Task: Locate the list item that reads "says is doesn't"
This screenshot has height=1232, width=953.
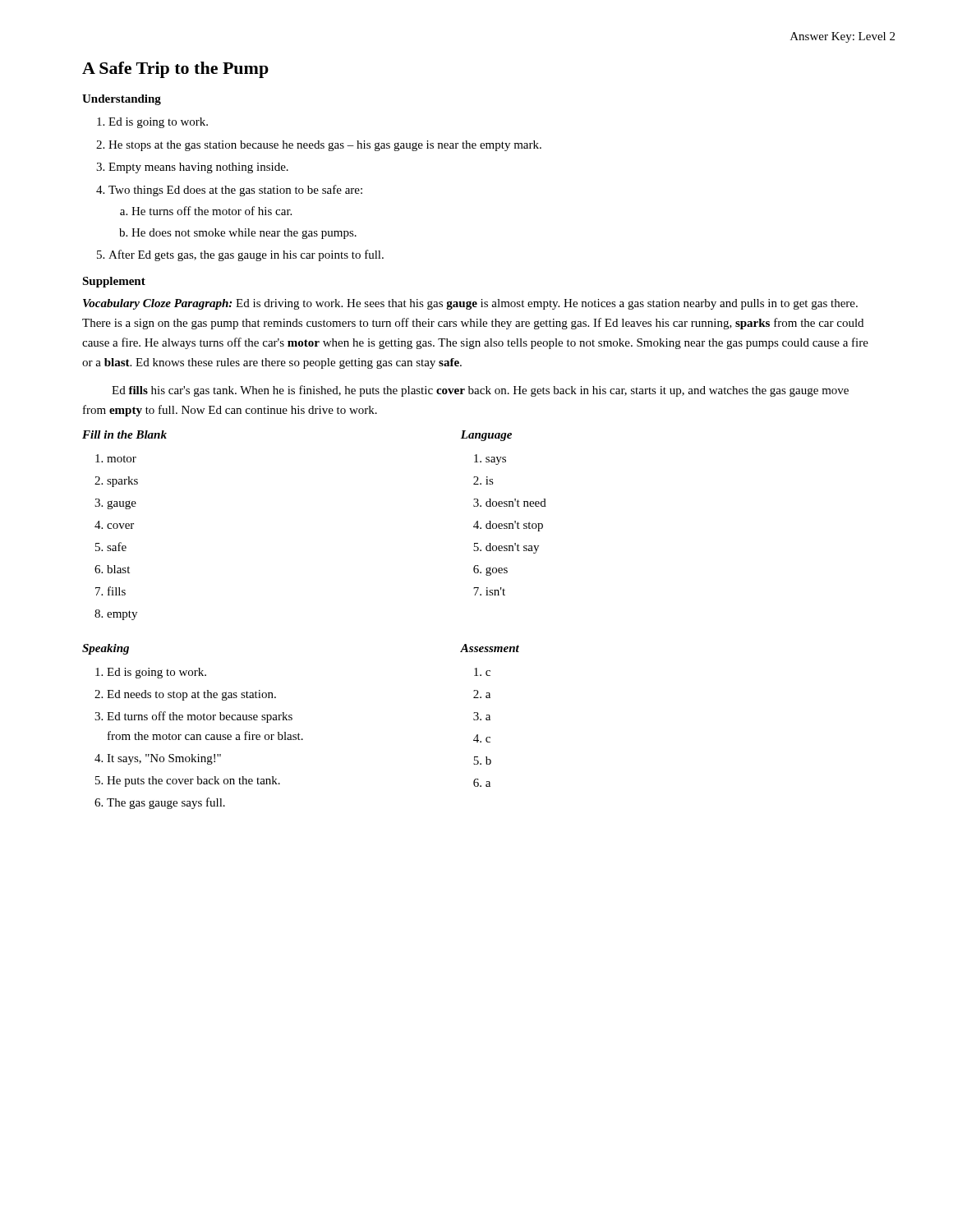Action: (490, 460)
